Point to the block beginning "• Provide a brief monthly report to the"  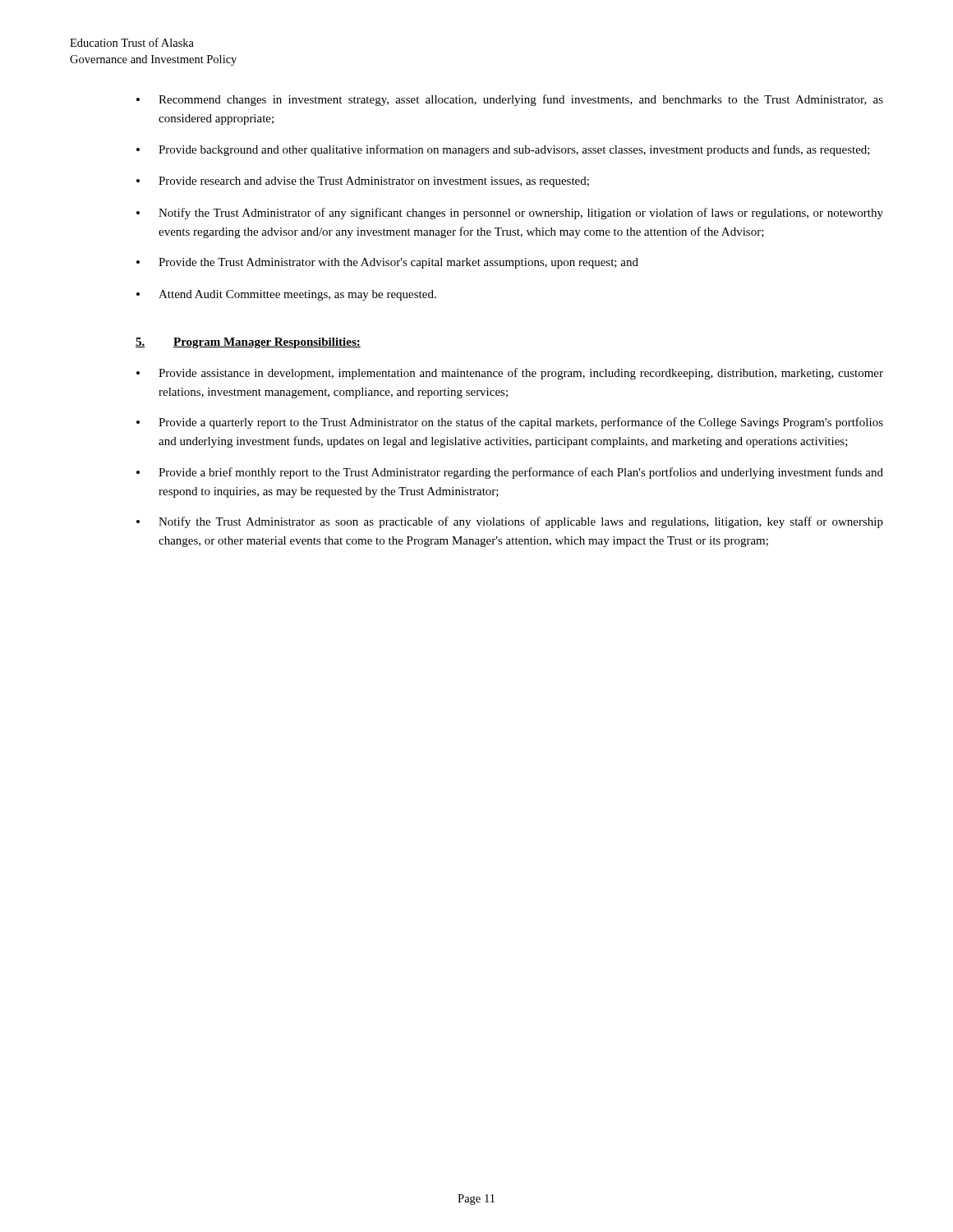coord(509,482)
